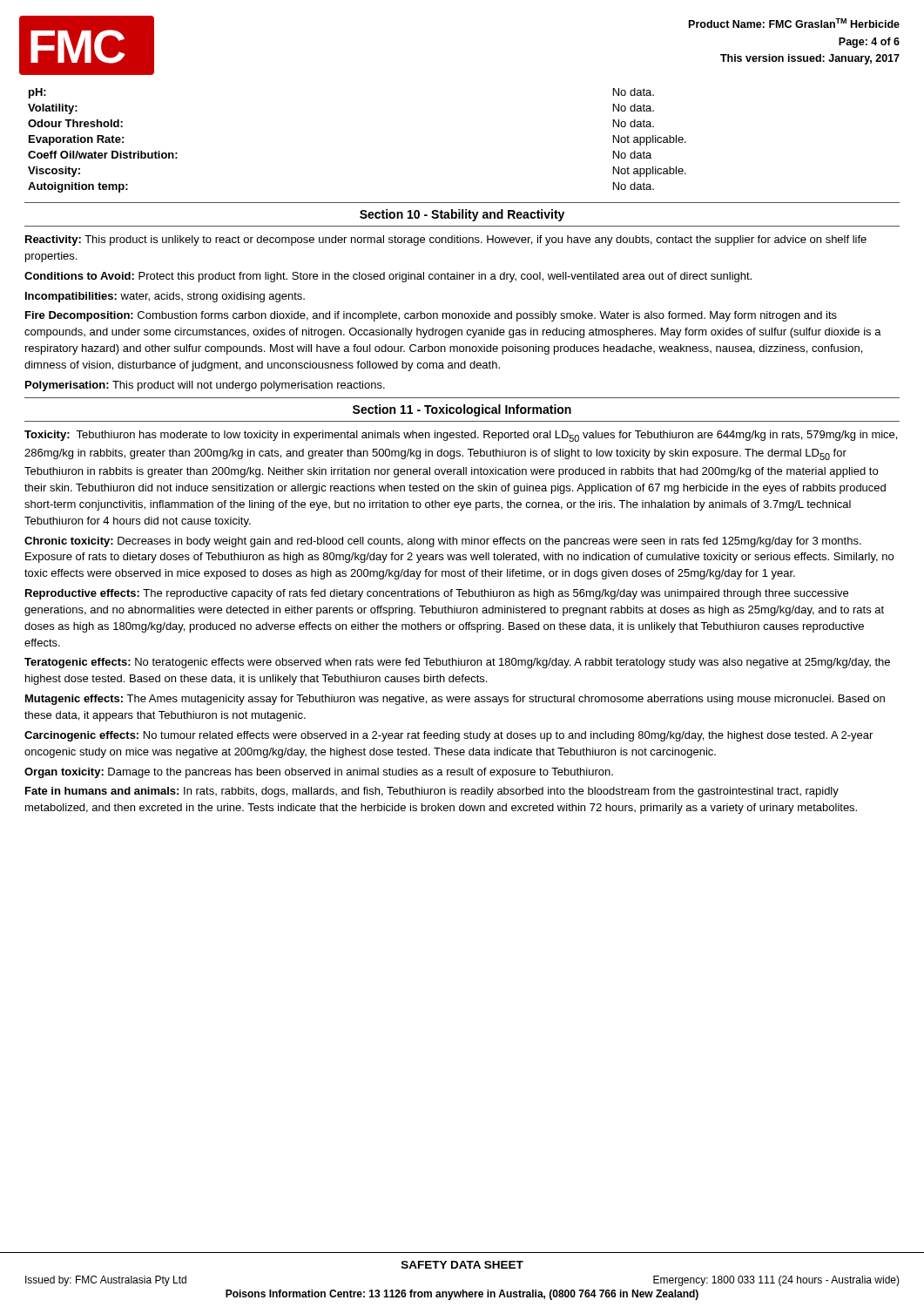Where is the passage that starts "Carcinogenic effects: No tumour related"?

click(462, 744)
